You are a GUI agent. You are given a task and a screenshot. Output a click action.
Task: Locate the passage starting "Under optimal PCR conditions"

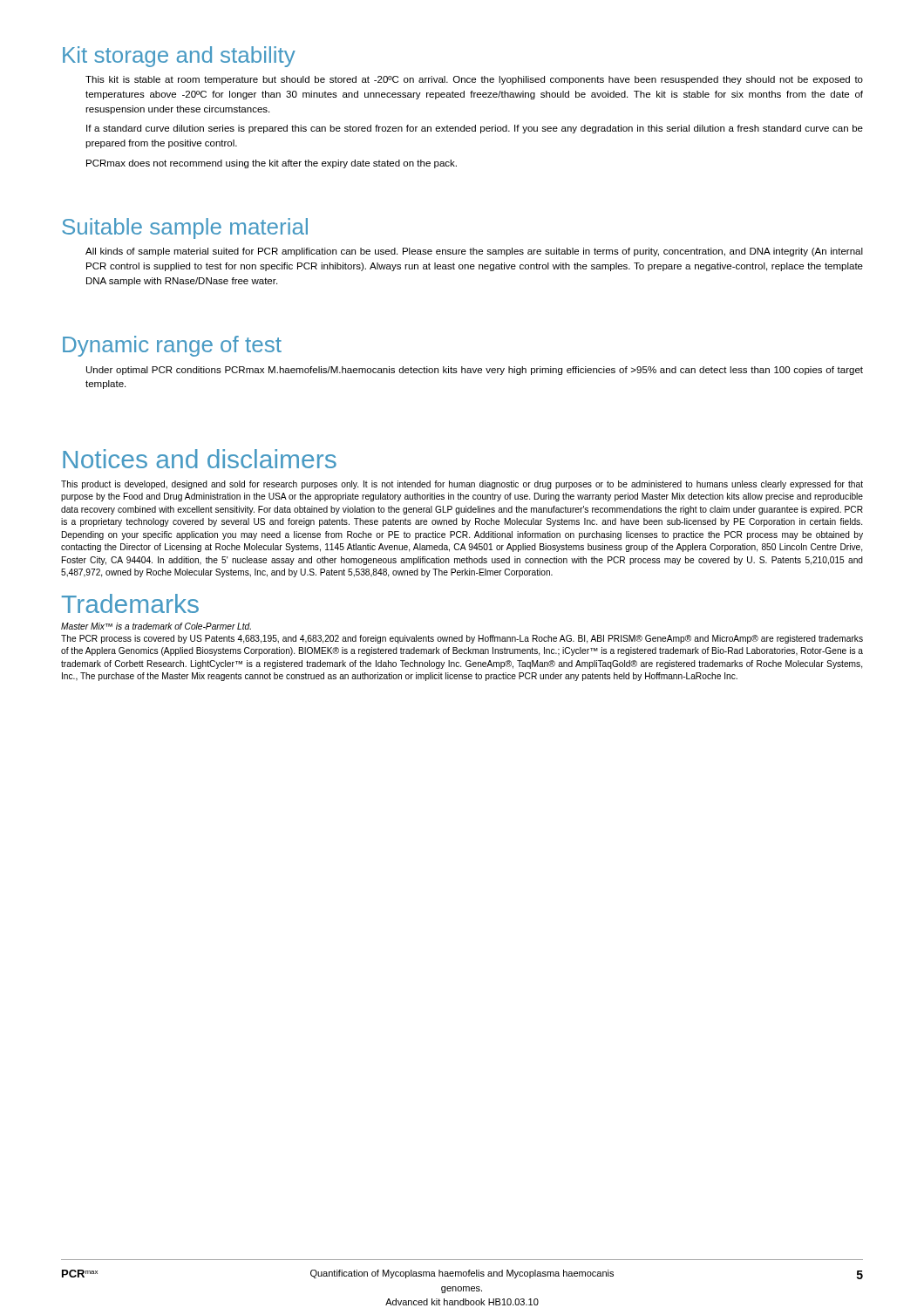click(x=474, y=377)
